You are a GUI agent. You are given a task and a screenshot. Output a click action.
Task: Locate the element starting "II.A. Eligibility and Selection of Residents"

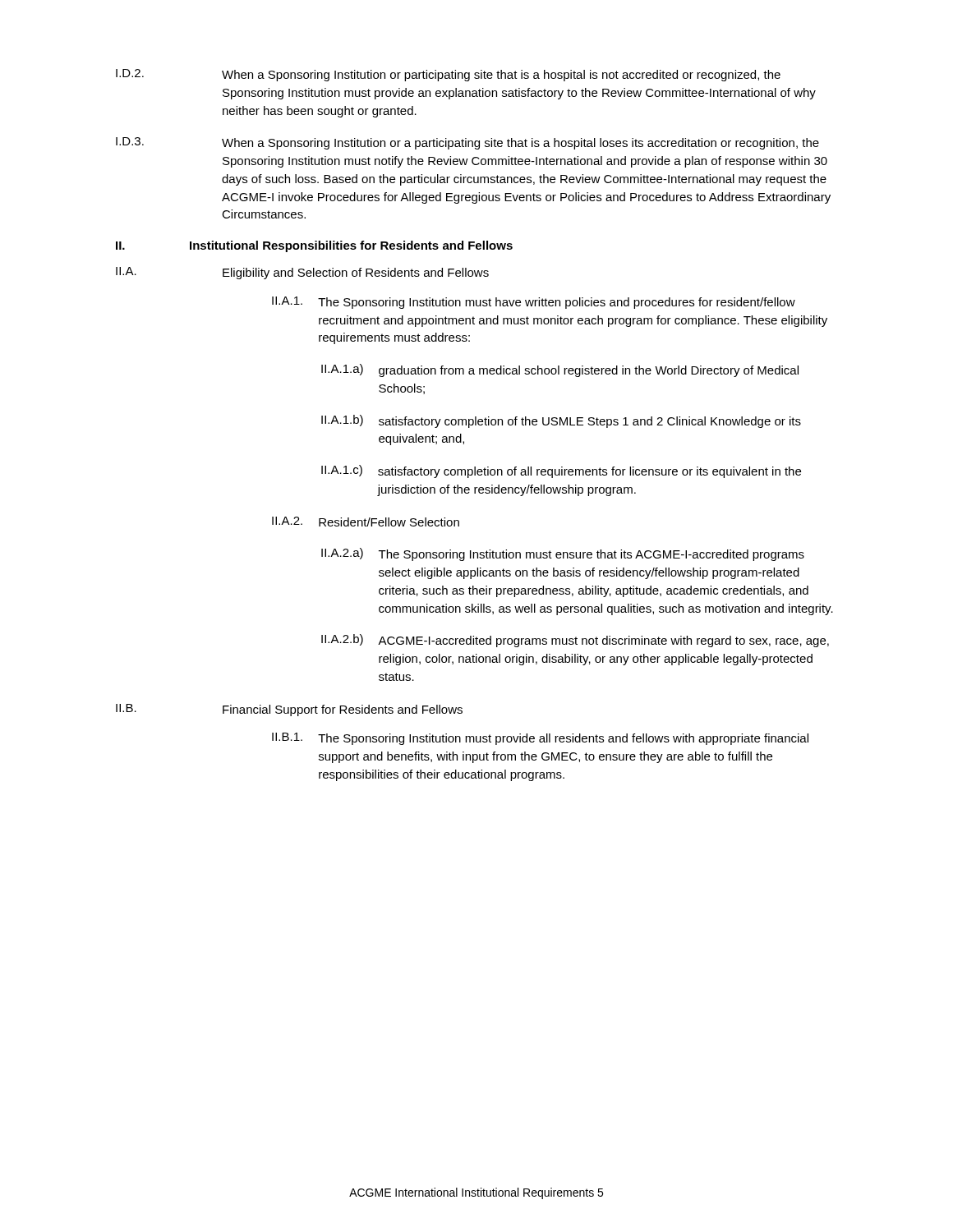pos(476,273)
